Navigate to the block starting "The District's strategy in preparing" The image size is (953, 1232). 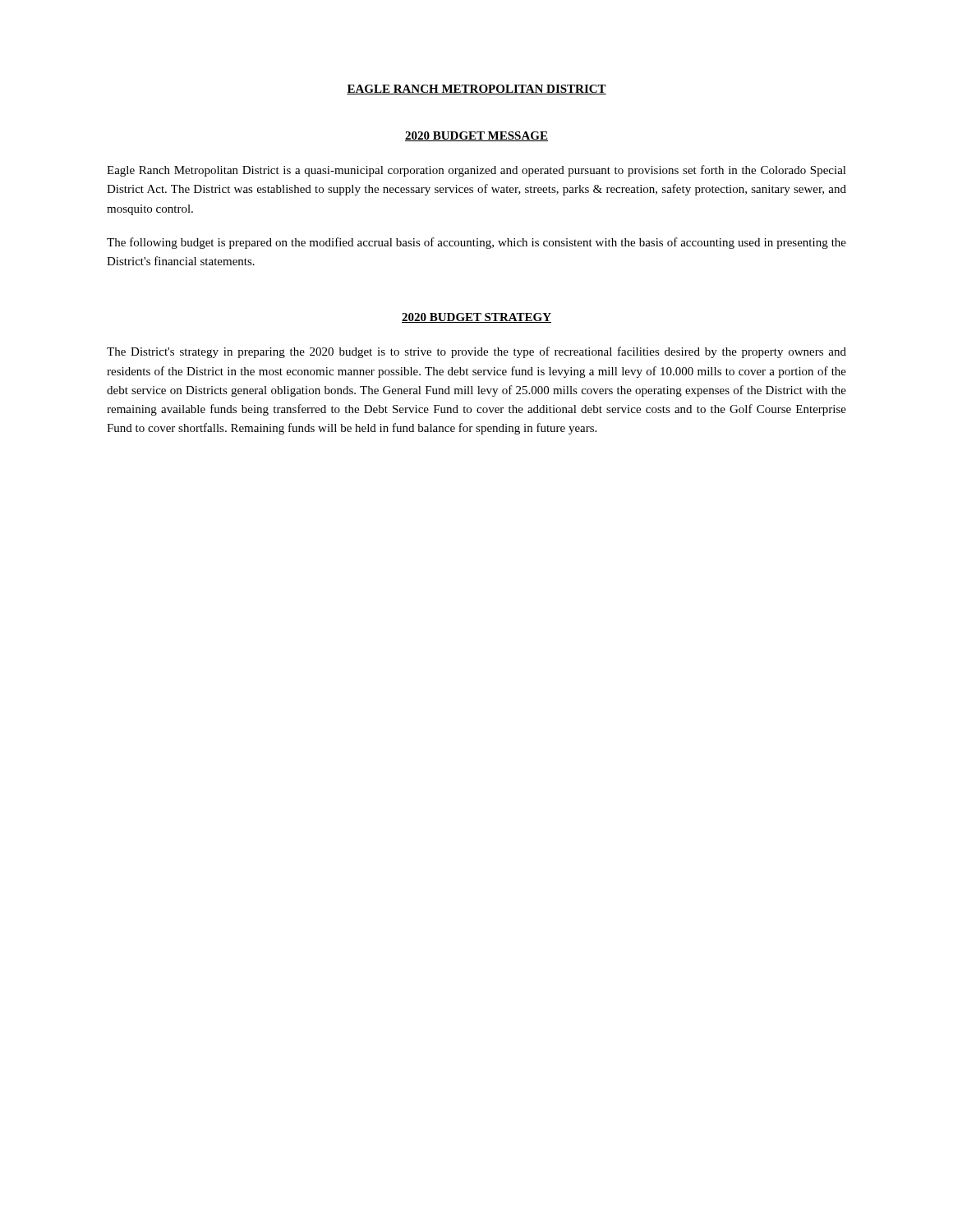click(x=476, y=390)
